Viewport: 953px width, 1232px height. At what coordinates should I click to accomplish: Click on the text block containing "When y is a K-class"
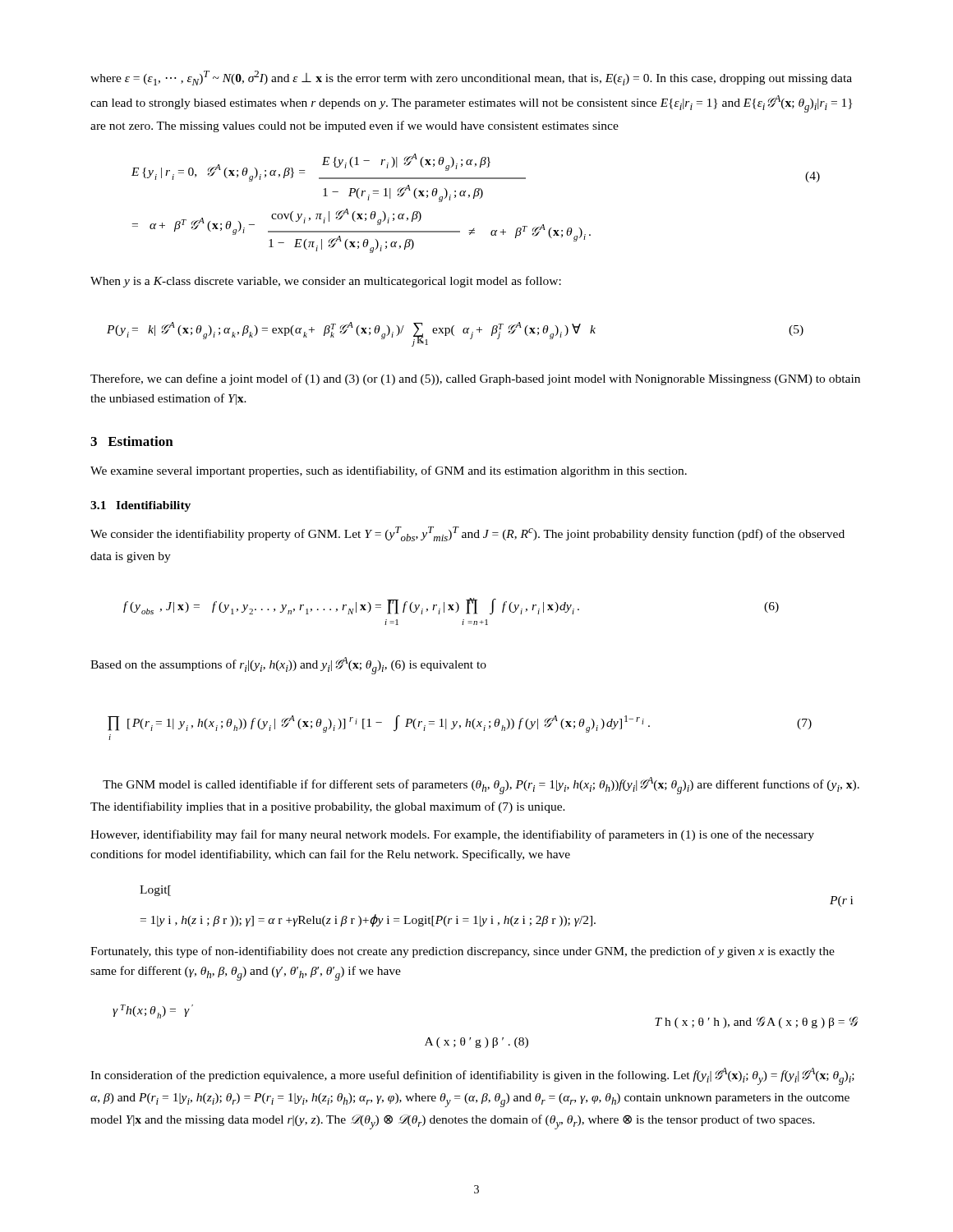[326, 280]
